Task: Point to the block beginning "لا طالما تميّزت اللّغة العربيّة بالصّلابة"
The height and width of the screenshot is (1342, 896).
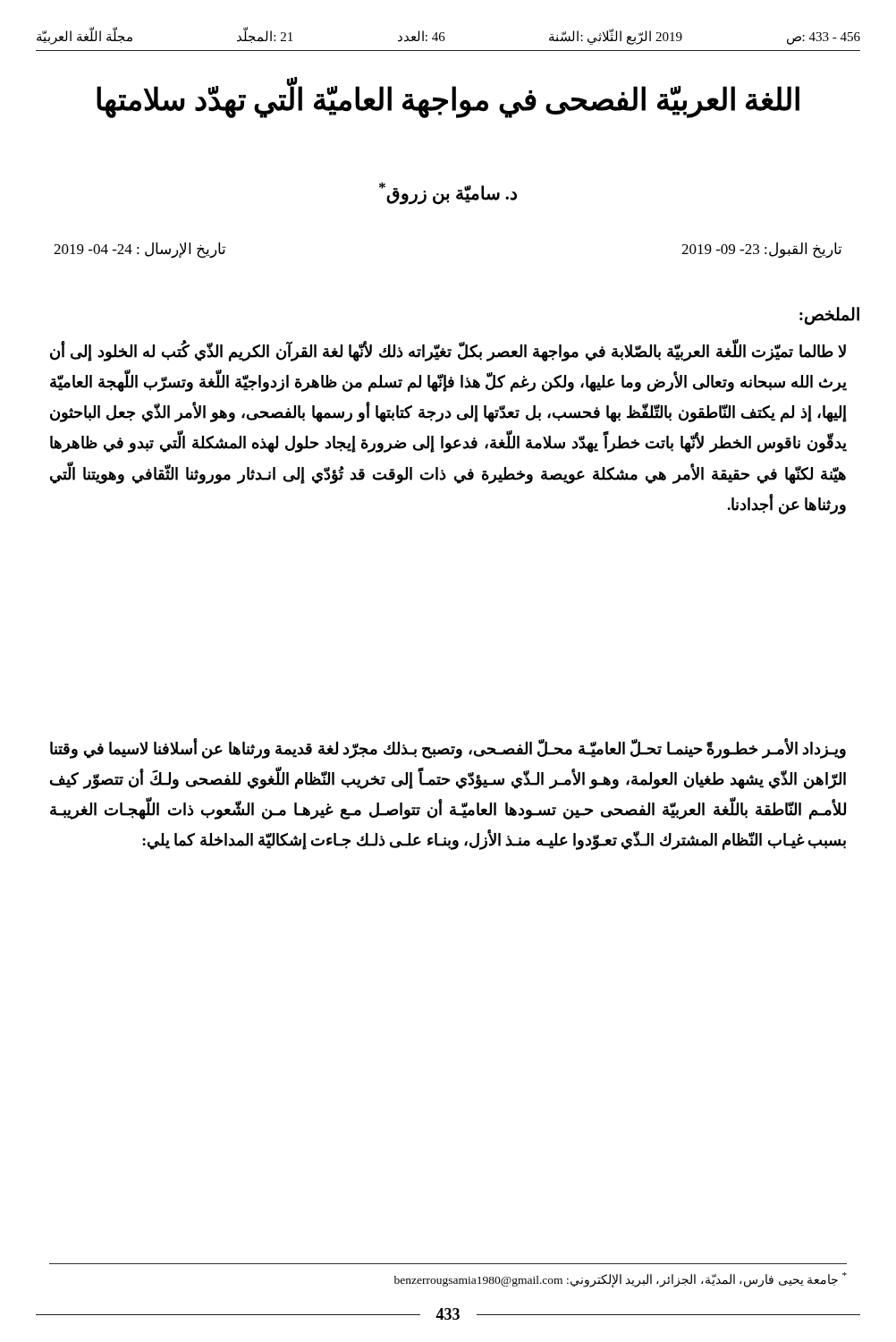Action: click(x=448, y=428)
